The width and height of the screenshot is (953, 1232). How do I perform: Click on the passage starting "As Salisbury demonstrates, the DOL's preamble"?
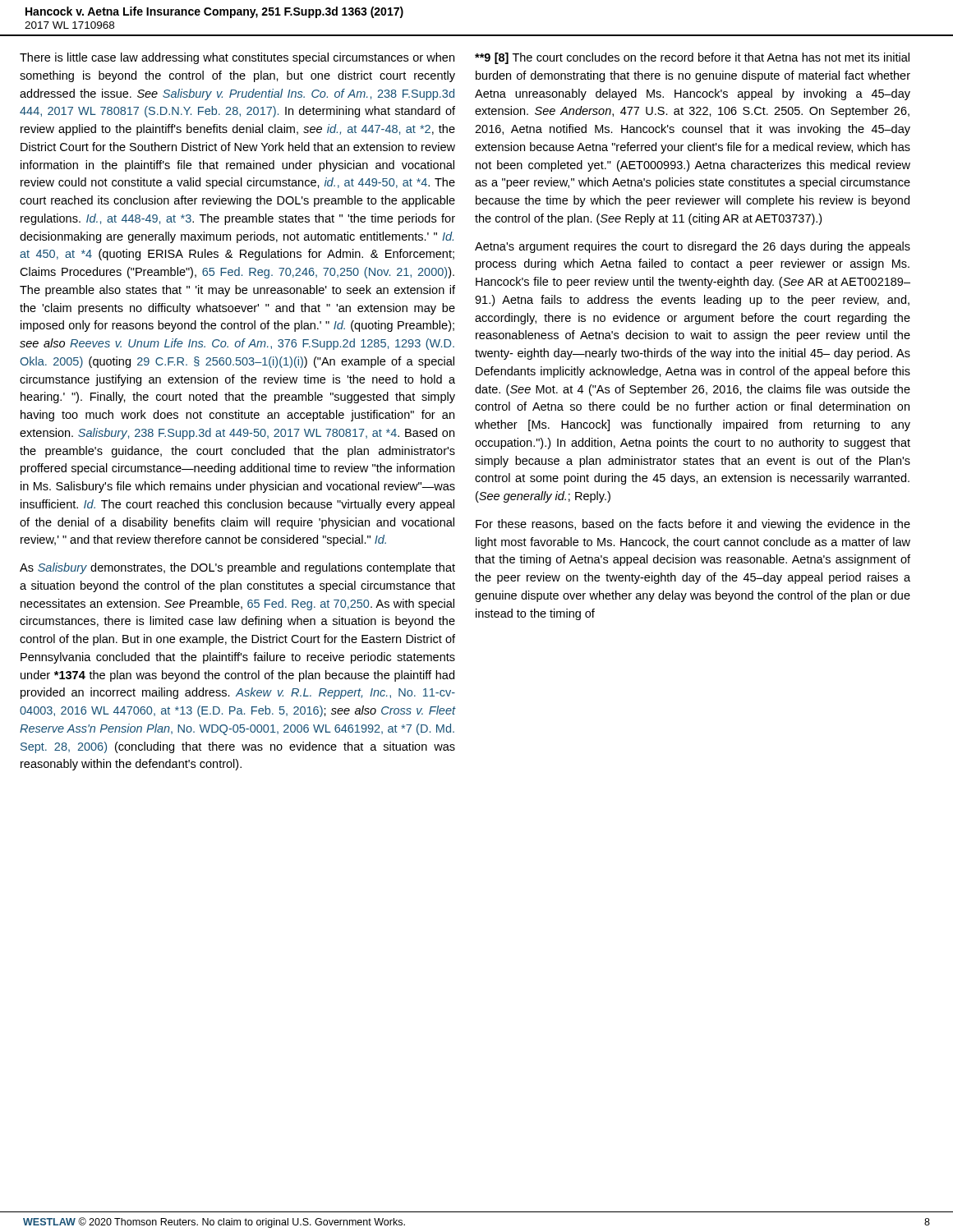237,667
